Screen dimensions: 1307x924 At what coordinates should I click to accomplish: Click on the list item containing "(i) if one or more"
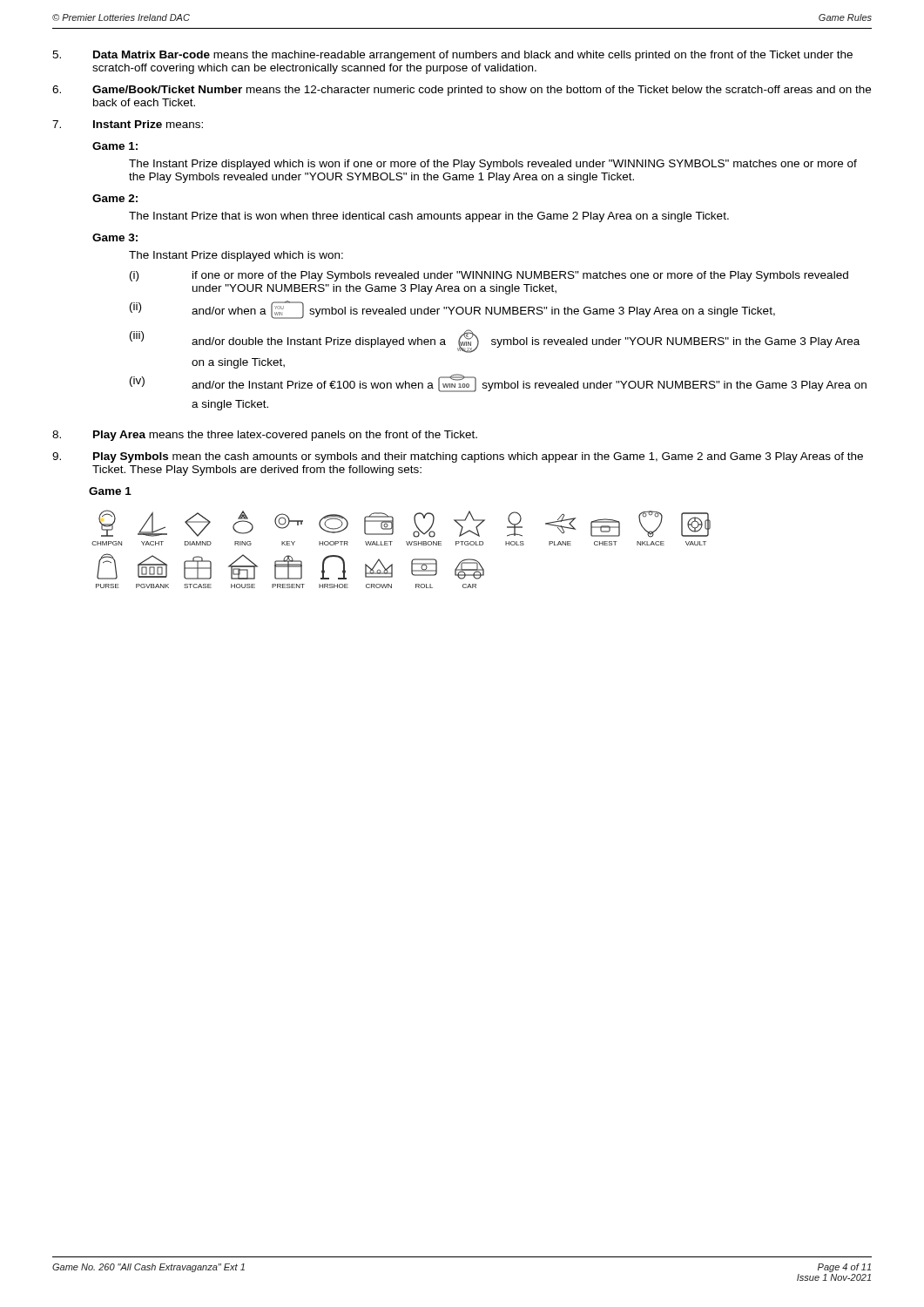[500, 281]
